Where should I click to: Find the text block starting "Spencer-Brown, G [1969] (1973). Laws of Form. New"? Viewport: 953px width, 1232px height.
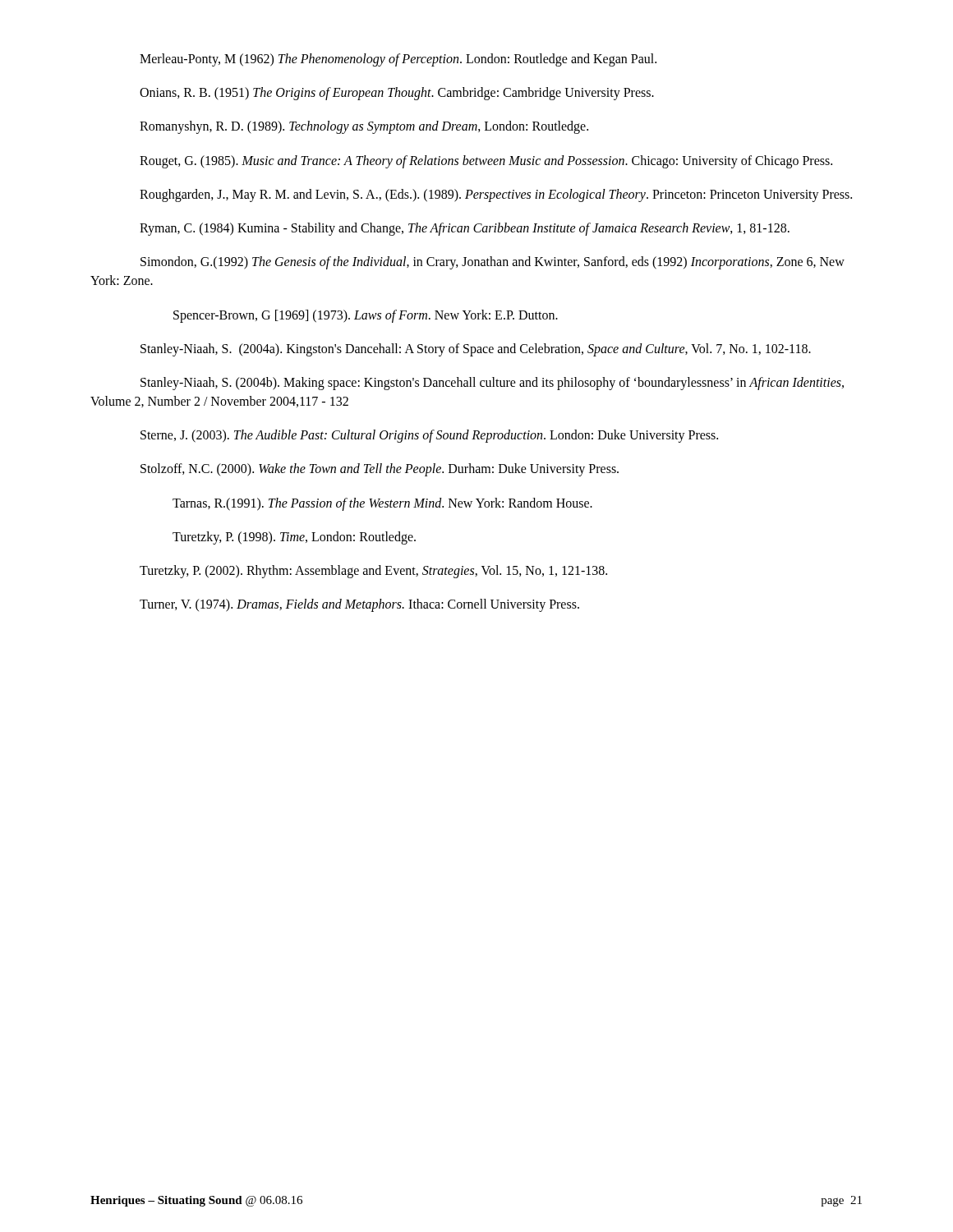pyautogui.click(x=365, y=315)
